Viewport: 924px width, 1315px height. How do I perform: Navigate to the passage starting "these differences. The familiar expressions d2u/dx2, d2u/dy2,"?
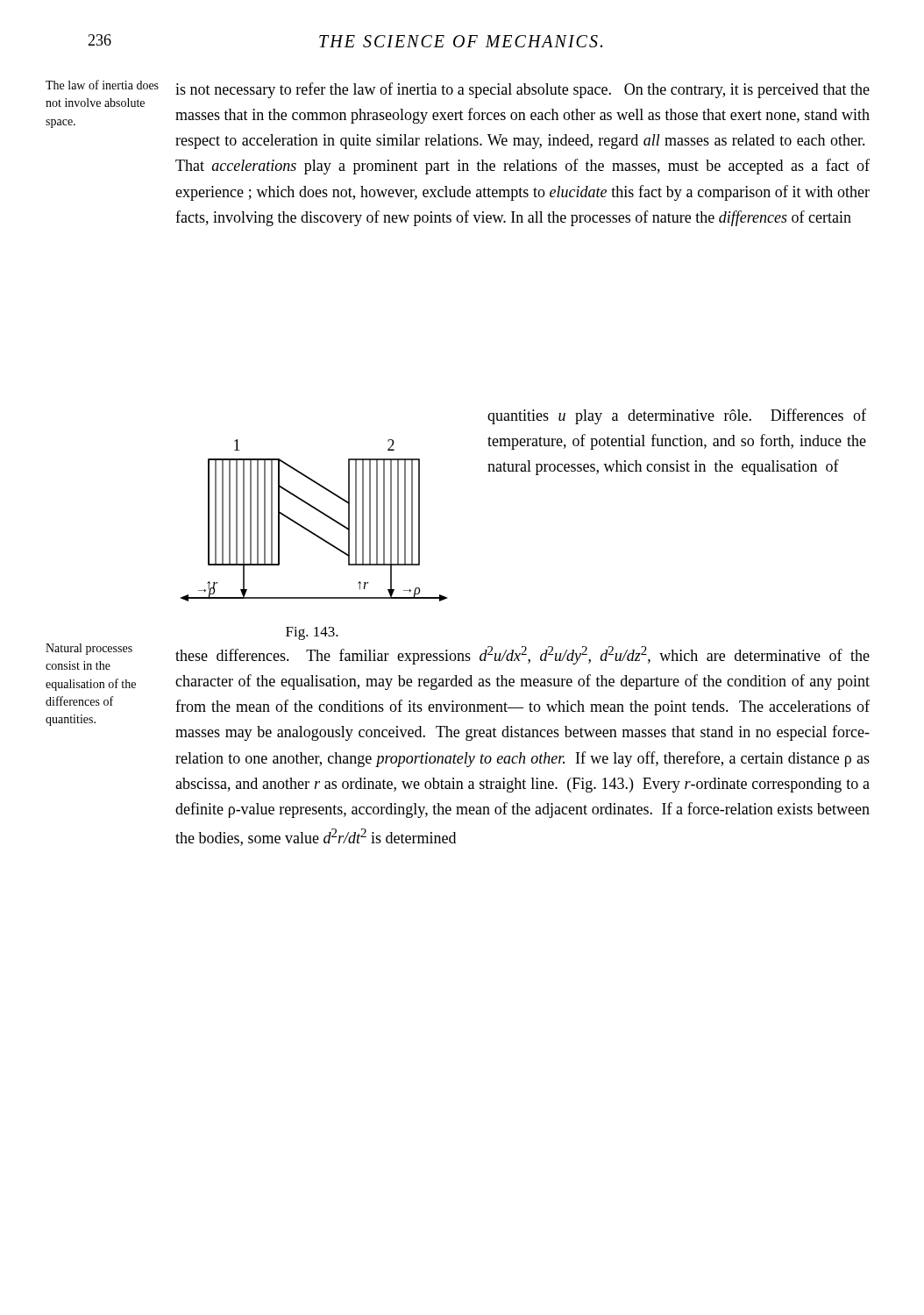coord(523,745)
